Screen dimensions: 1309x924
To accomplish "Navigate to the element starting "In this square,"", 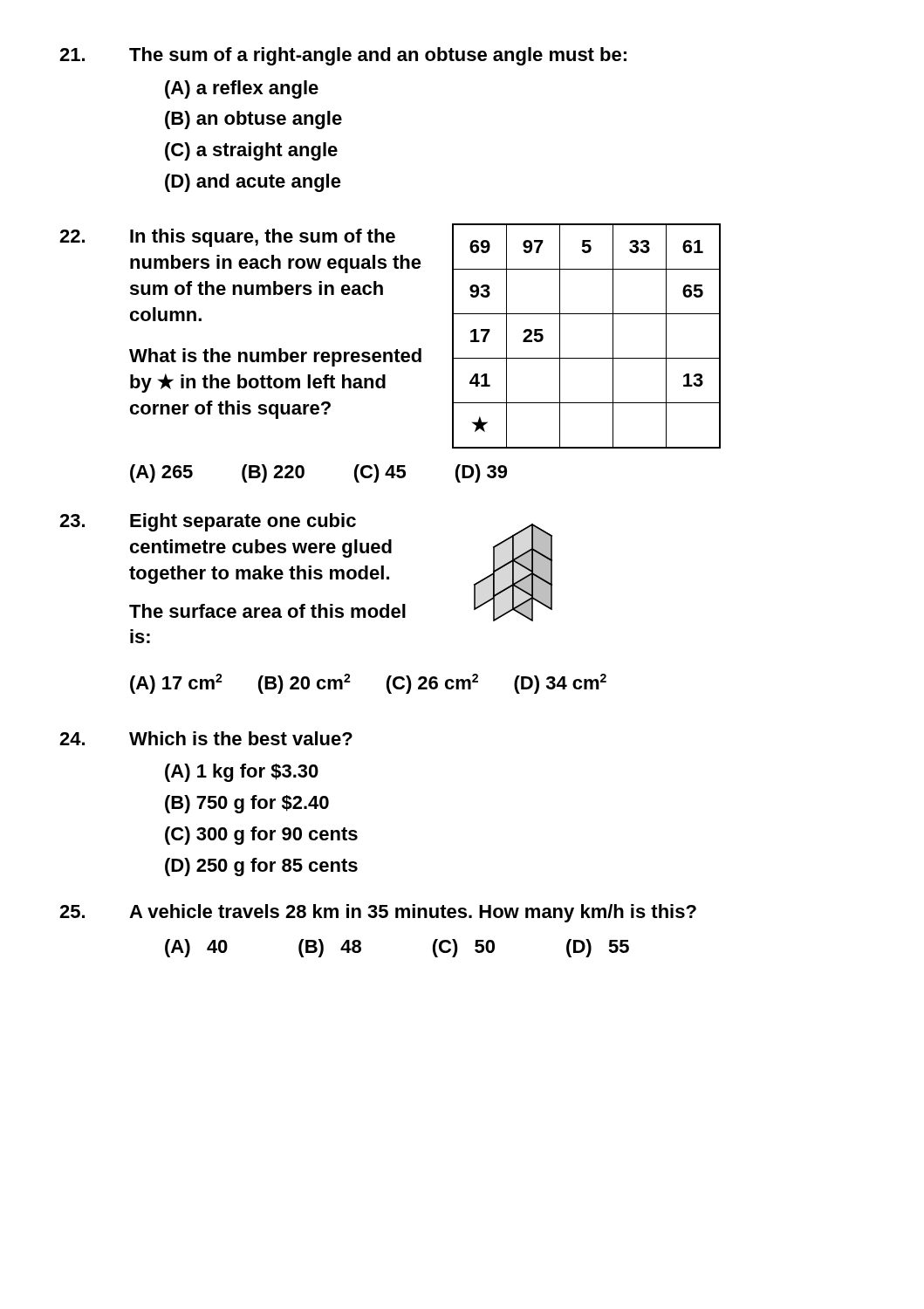I will [275, 275].
